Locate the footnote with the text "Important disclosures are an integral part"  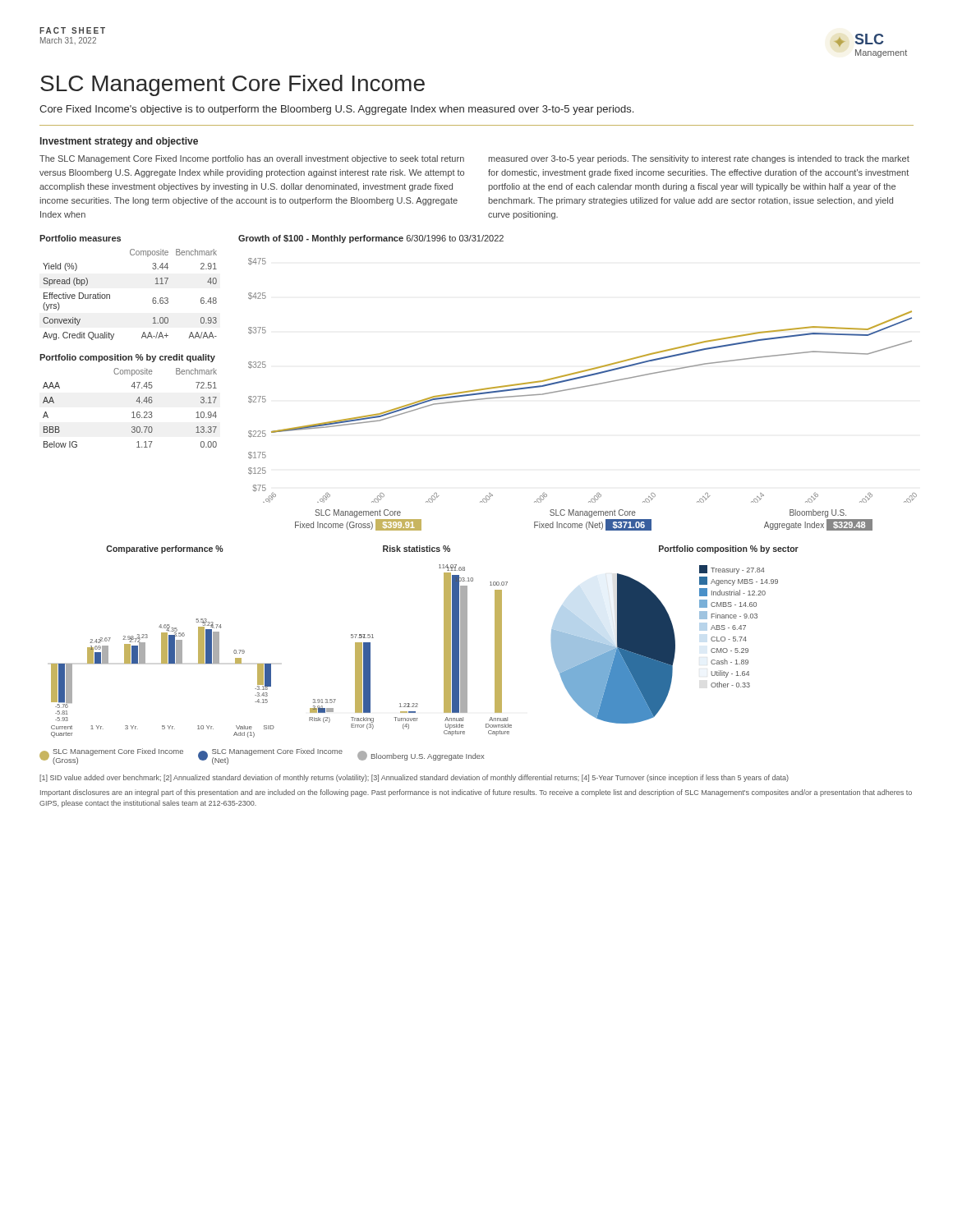[476, 798]
